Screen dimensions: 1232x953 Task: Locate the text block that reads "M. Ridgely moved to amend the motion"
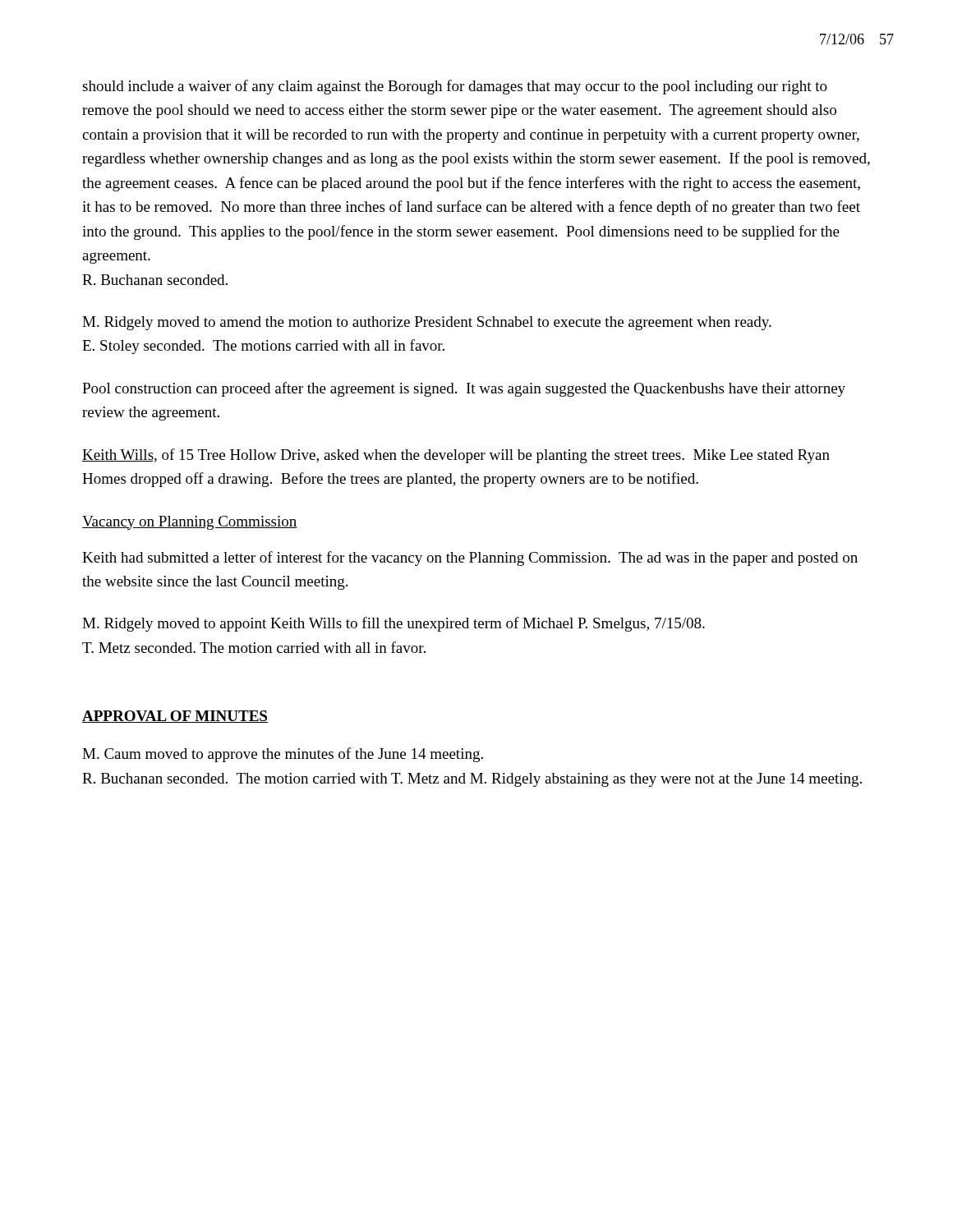[x=427, y=334]
